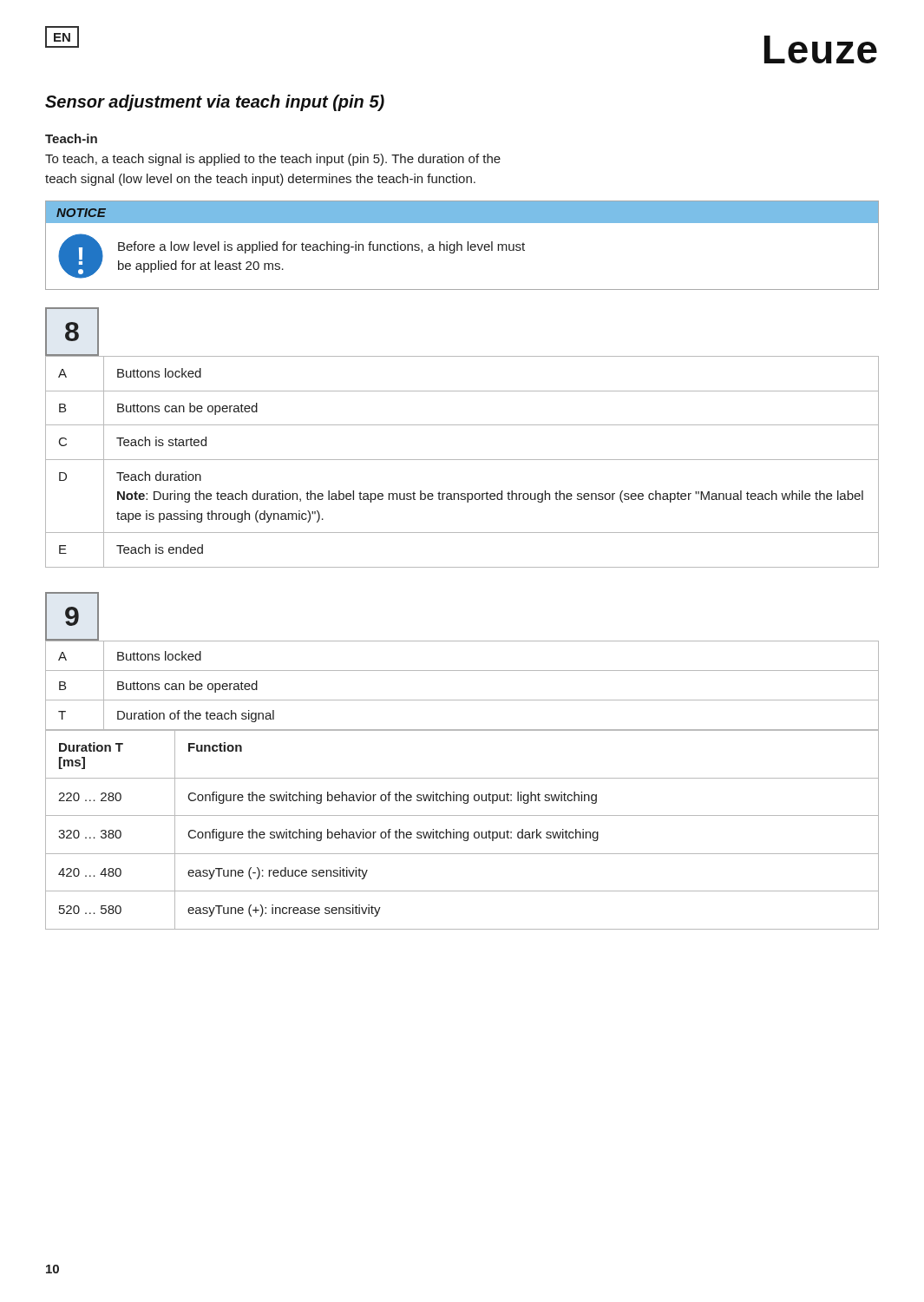
Task: Click on the table containing "Teach is started"
Action: (x=462, y=462)
